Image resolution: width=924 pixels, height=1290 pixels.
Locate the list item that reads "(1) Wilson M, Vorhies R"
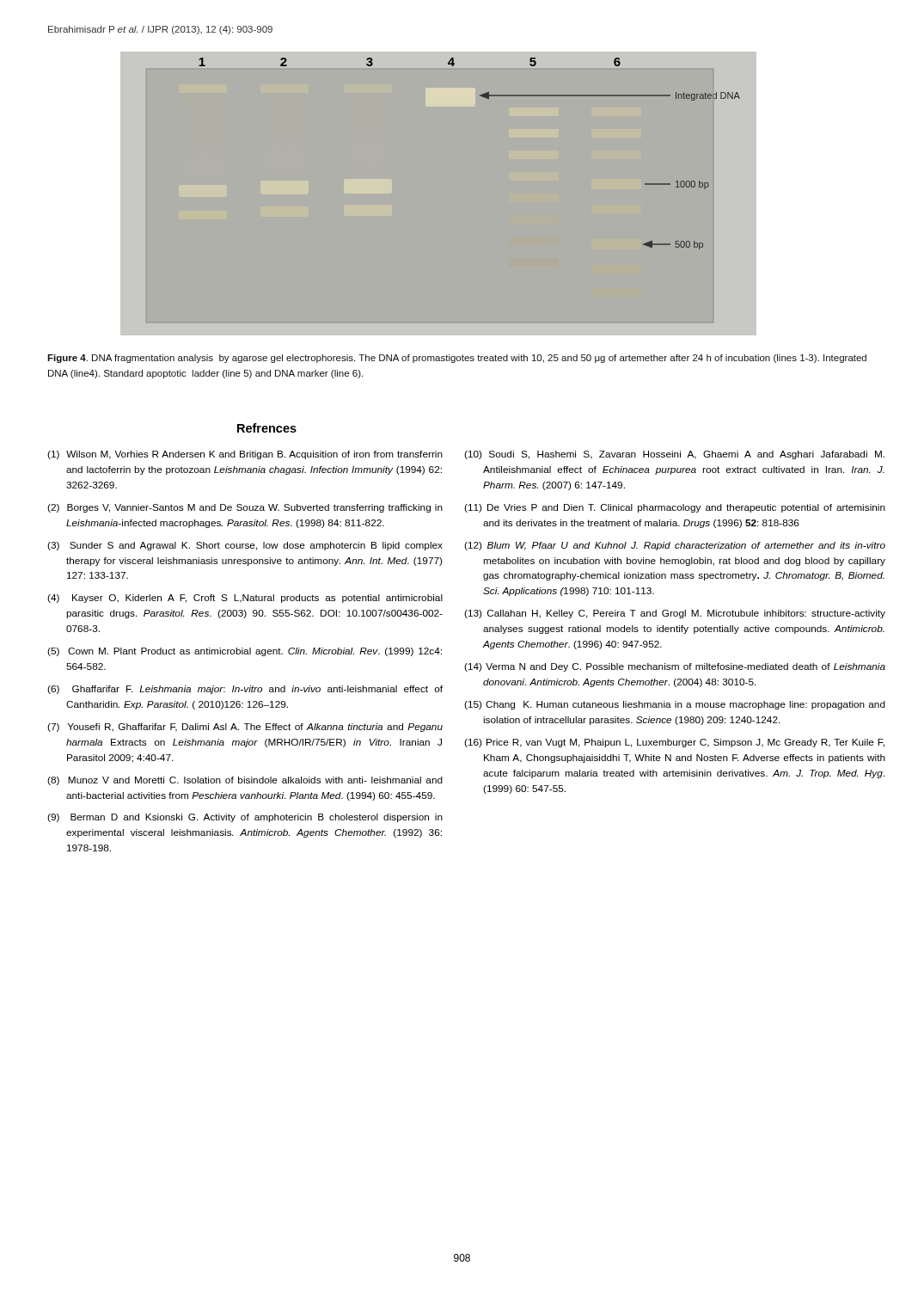click(x=245, y=469)
